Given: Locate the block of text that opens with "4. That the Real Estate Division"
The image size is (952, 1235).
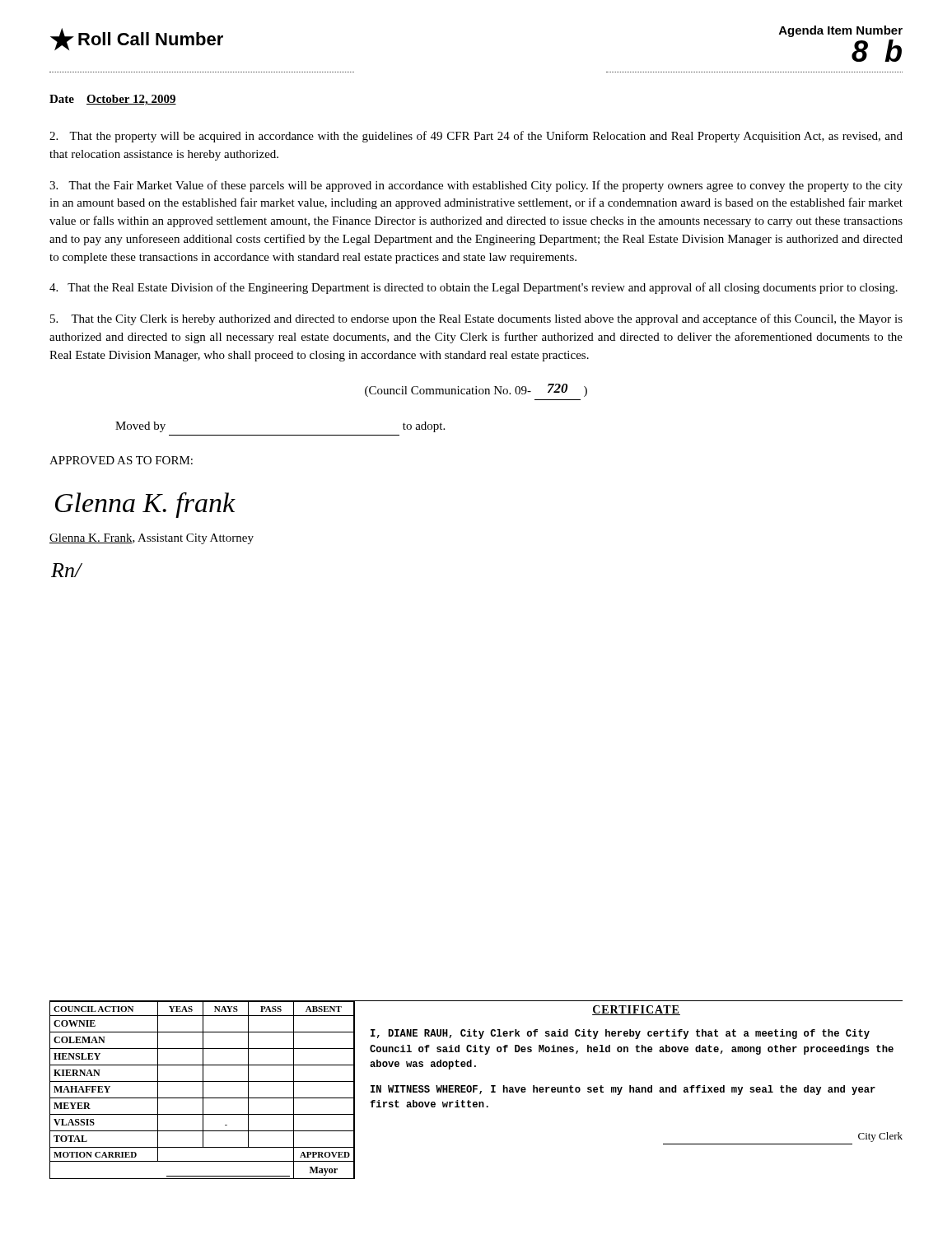Looking at the screenshot, I should (x=474, y=288).
